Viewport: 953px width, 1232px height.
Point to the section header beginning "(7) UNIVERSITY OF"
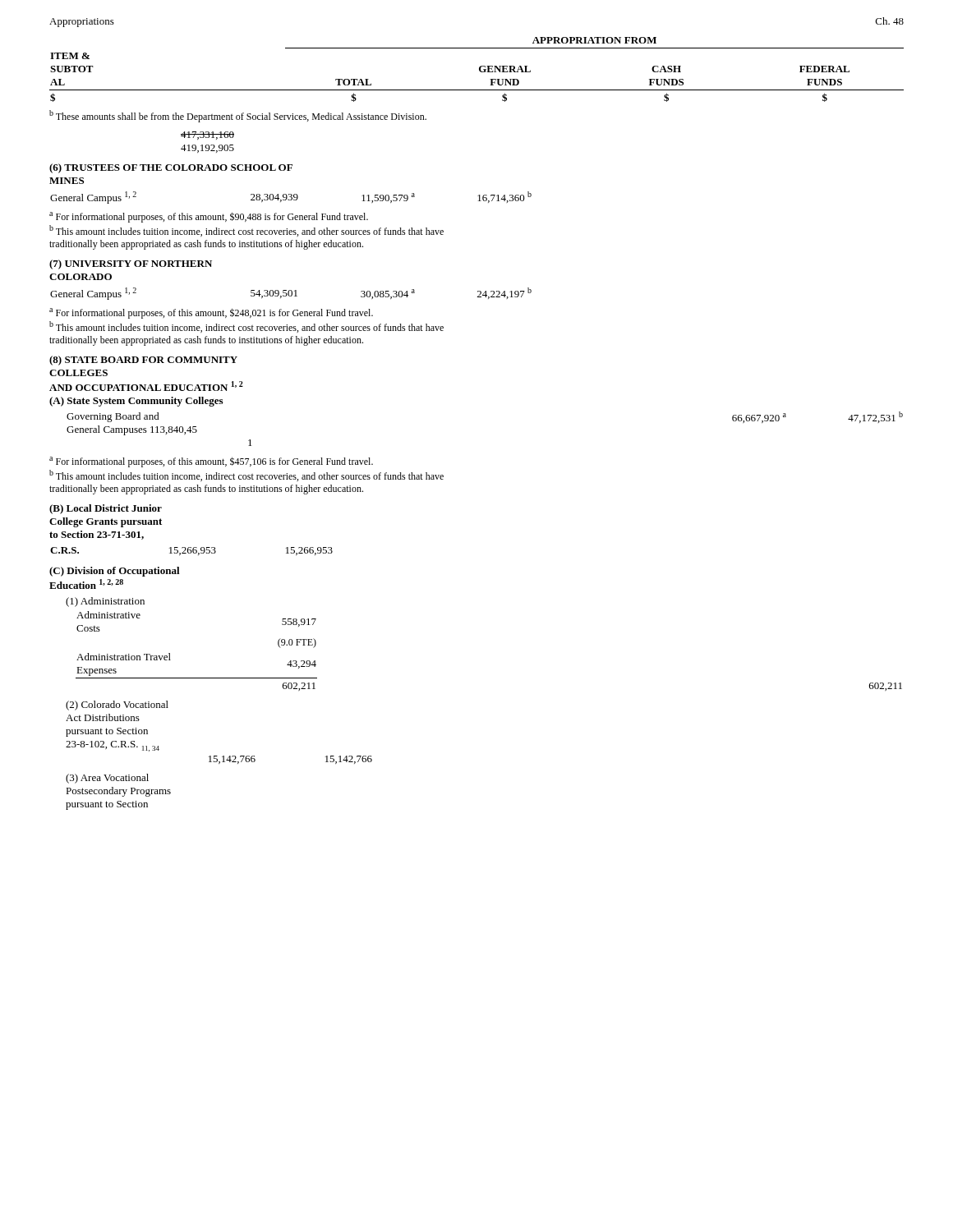[x=131, y=270]
